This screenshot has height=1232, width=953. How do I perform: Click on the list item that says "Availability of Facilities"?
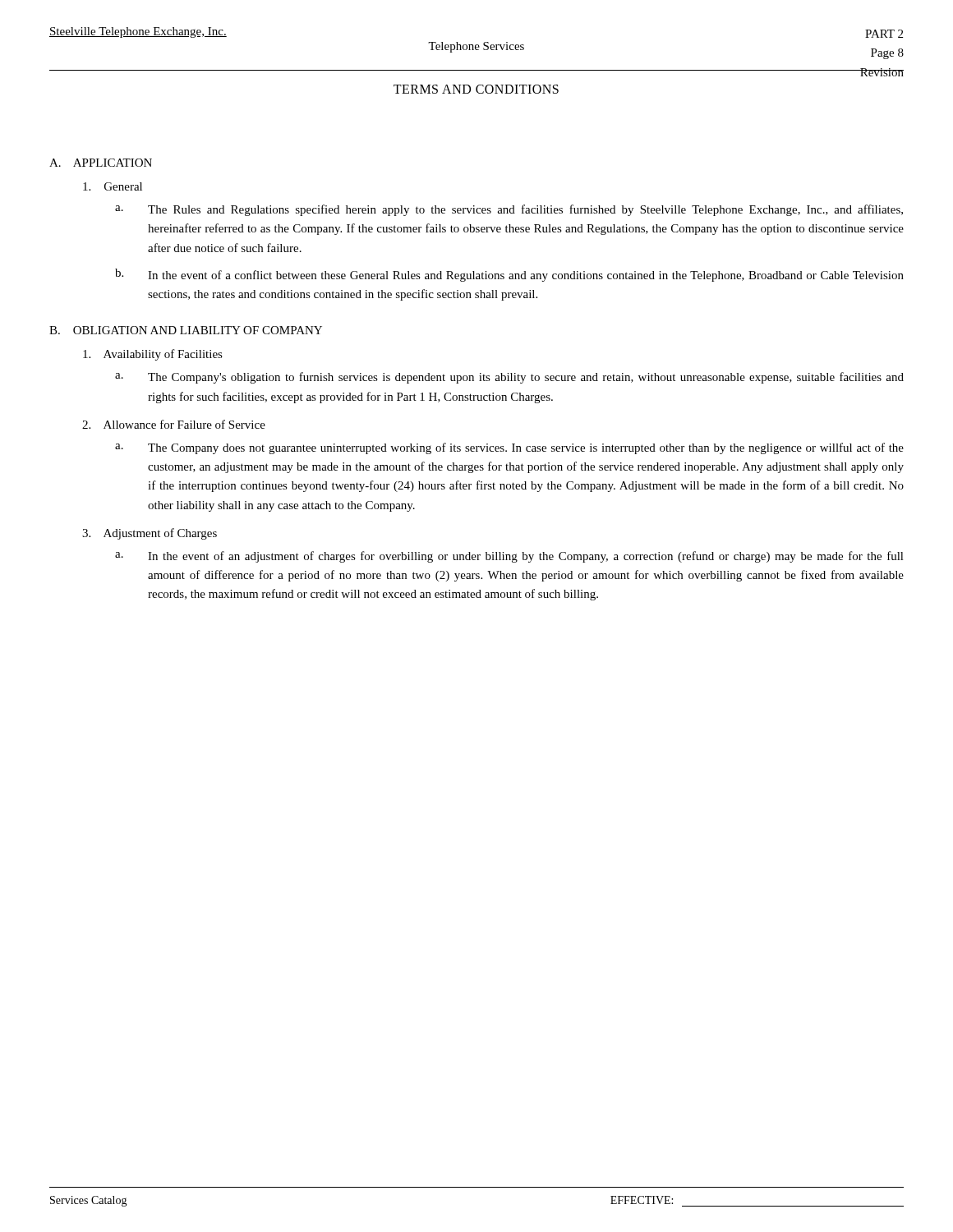[152, 354]
